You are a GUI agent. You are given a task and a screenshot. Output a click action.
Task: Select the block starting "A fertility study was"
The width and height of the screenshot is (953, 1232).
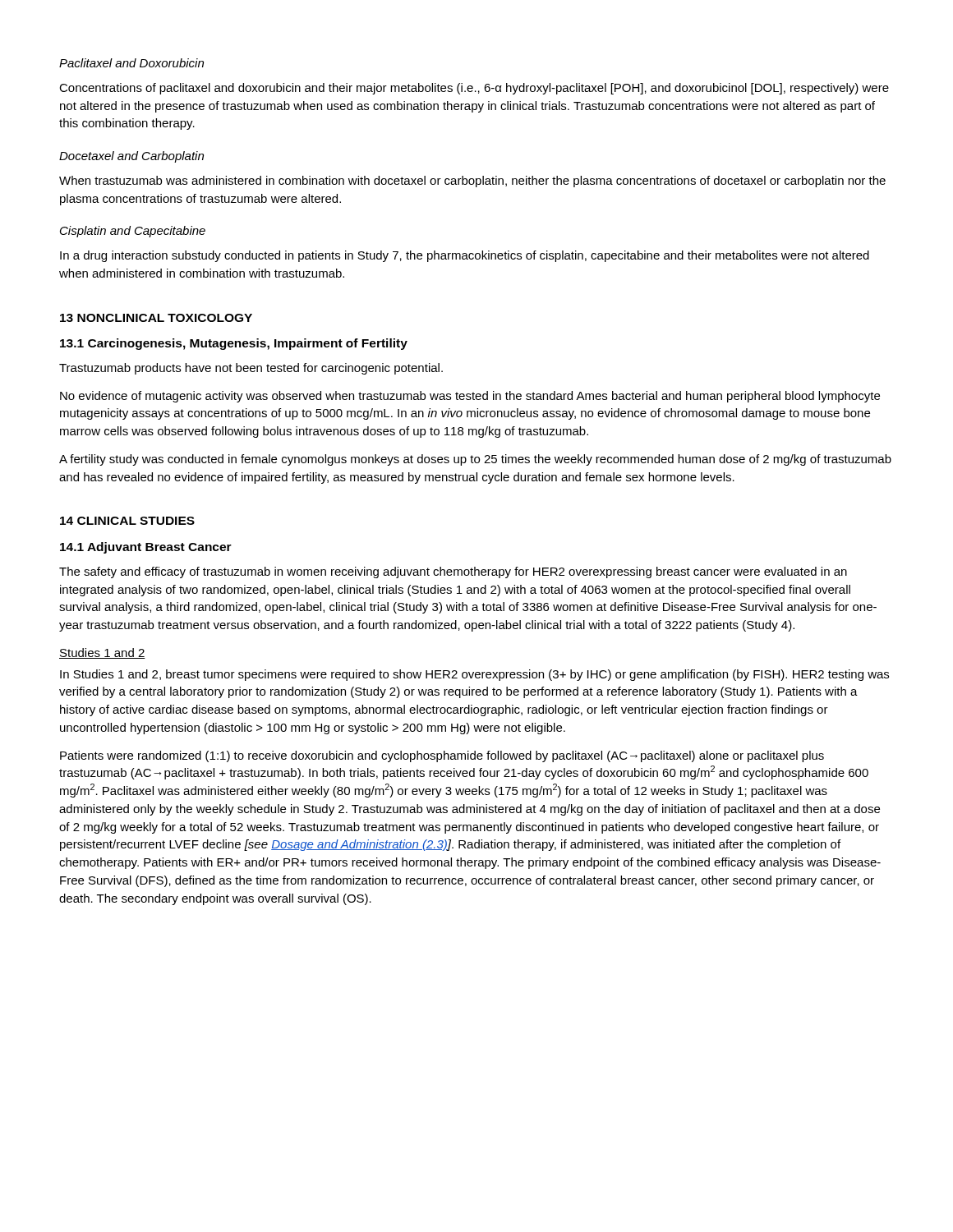[x=475, y=468]
